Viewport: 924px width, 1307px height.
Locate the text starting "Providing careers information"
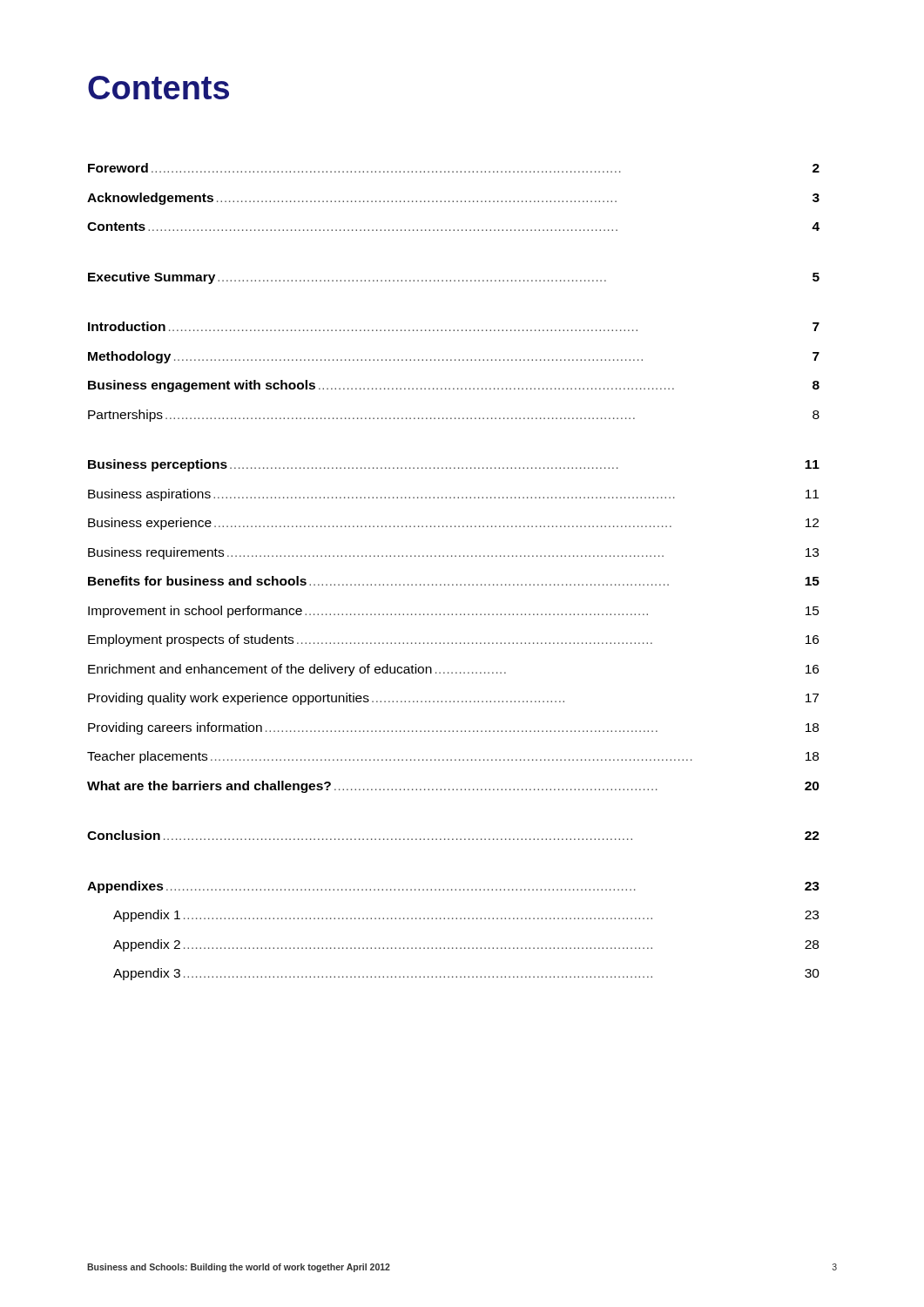(x=453, y=729)
